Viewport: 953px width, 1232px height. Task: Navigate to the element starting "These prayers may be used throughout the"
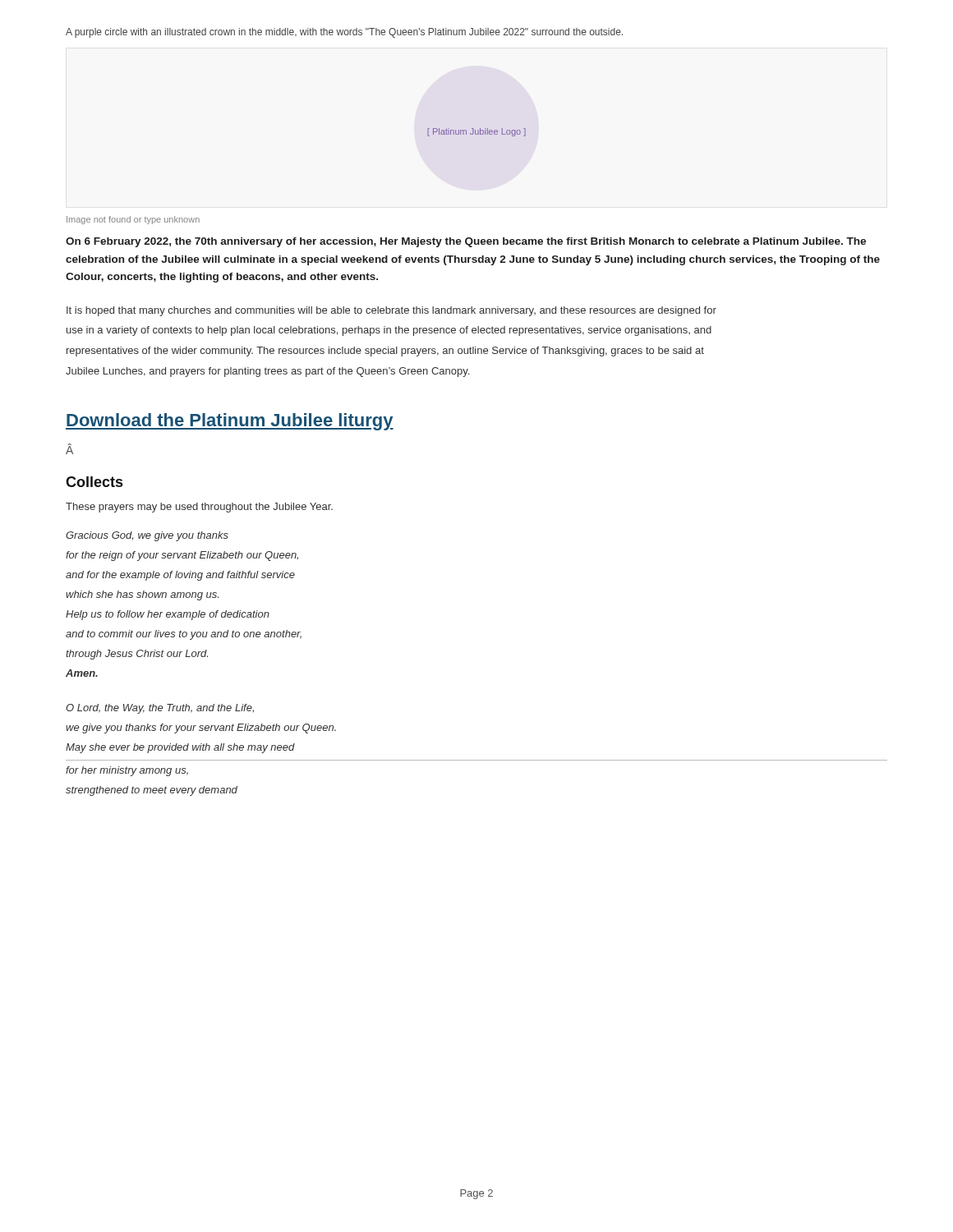200,506
